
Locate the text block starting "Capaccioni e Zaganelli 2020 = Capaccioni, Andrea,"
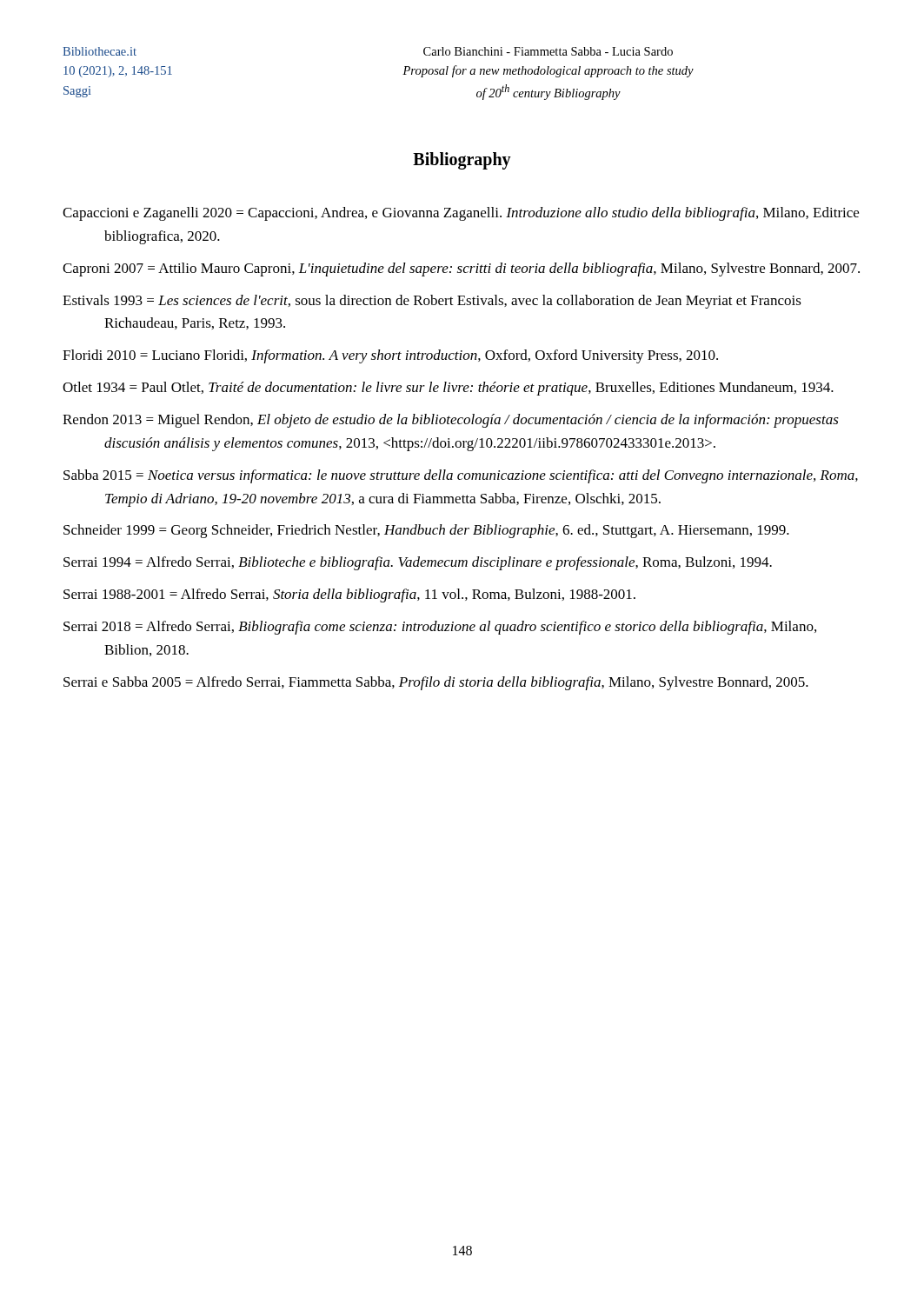pyautogui.click(x=461, y=224)
